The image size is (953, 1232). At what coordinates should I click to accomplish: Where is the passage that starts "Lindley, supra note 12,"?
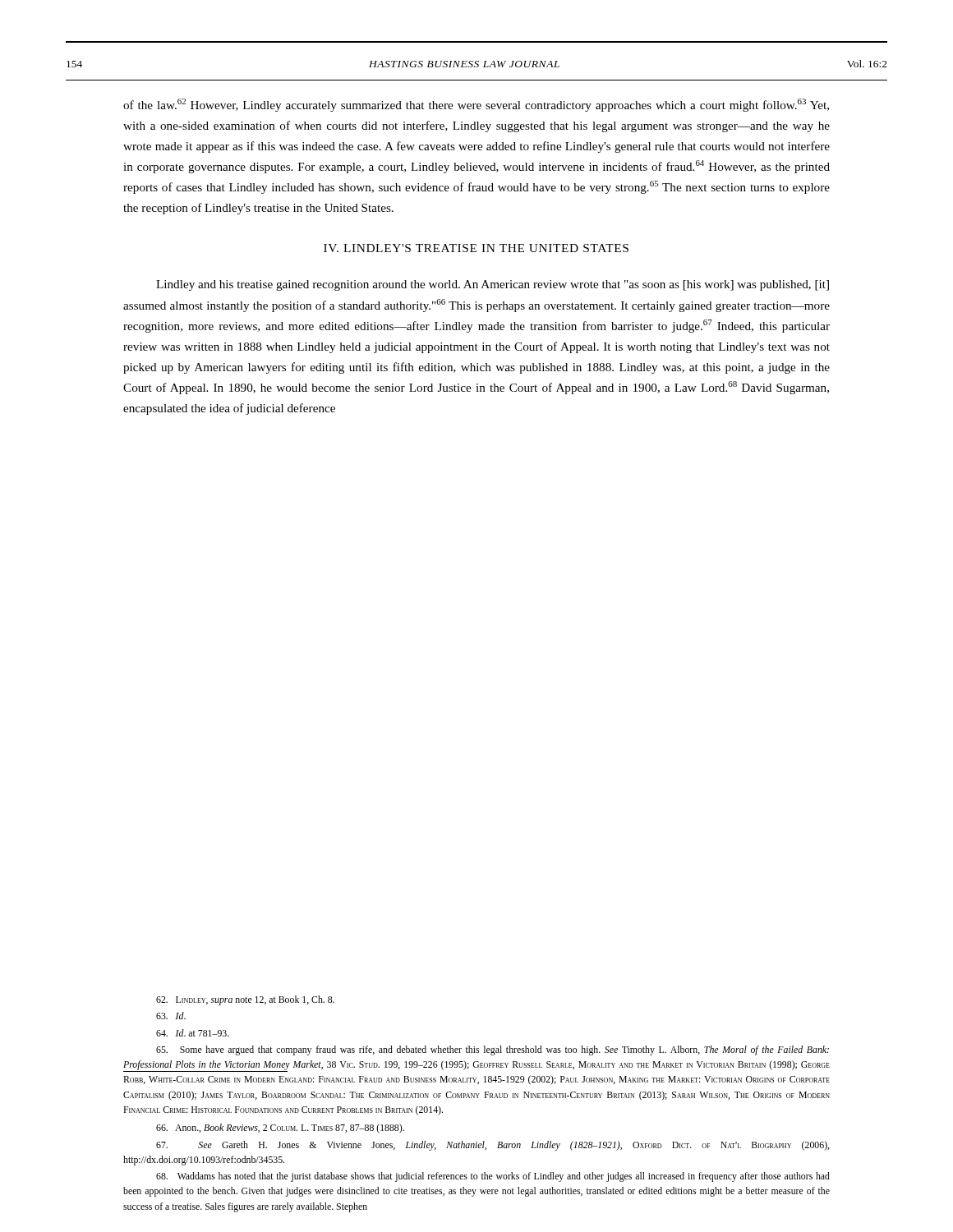[x=476, y=1103]
